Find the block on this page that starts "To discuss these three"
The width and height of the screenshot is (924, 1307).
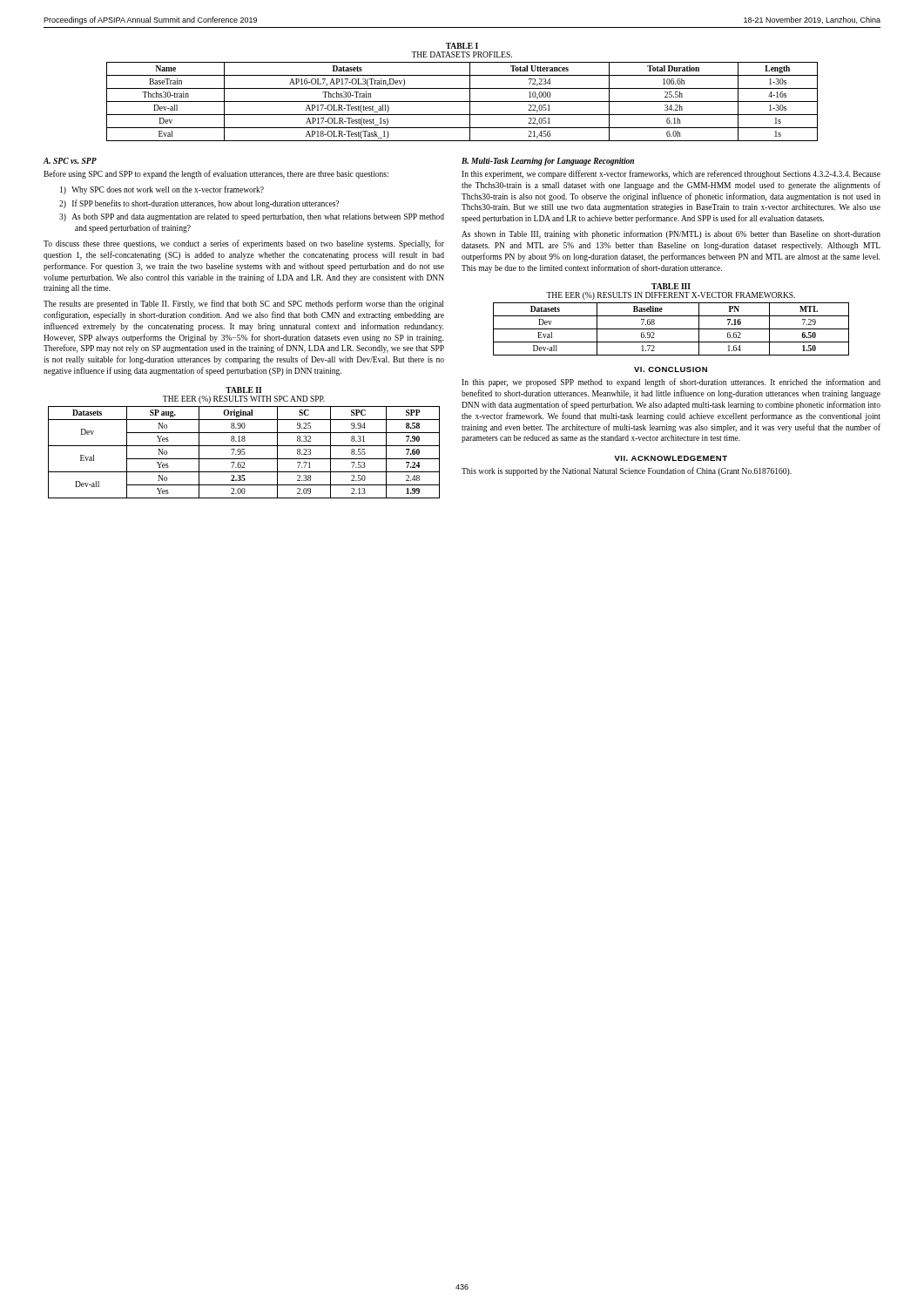click(x=244, y=266)
